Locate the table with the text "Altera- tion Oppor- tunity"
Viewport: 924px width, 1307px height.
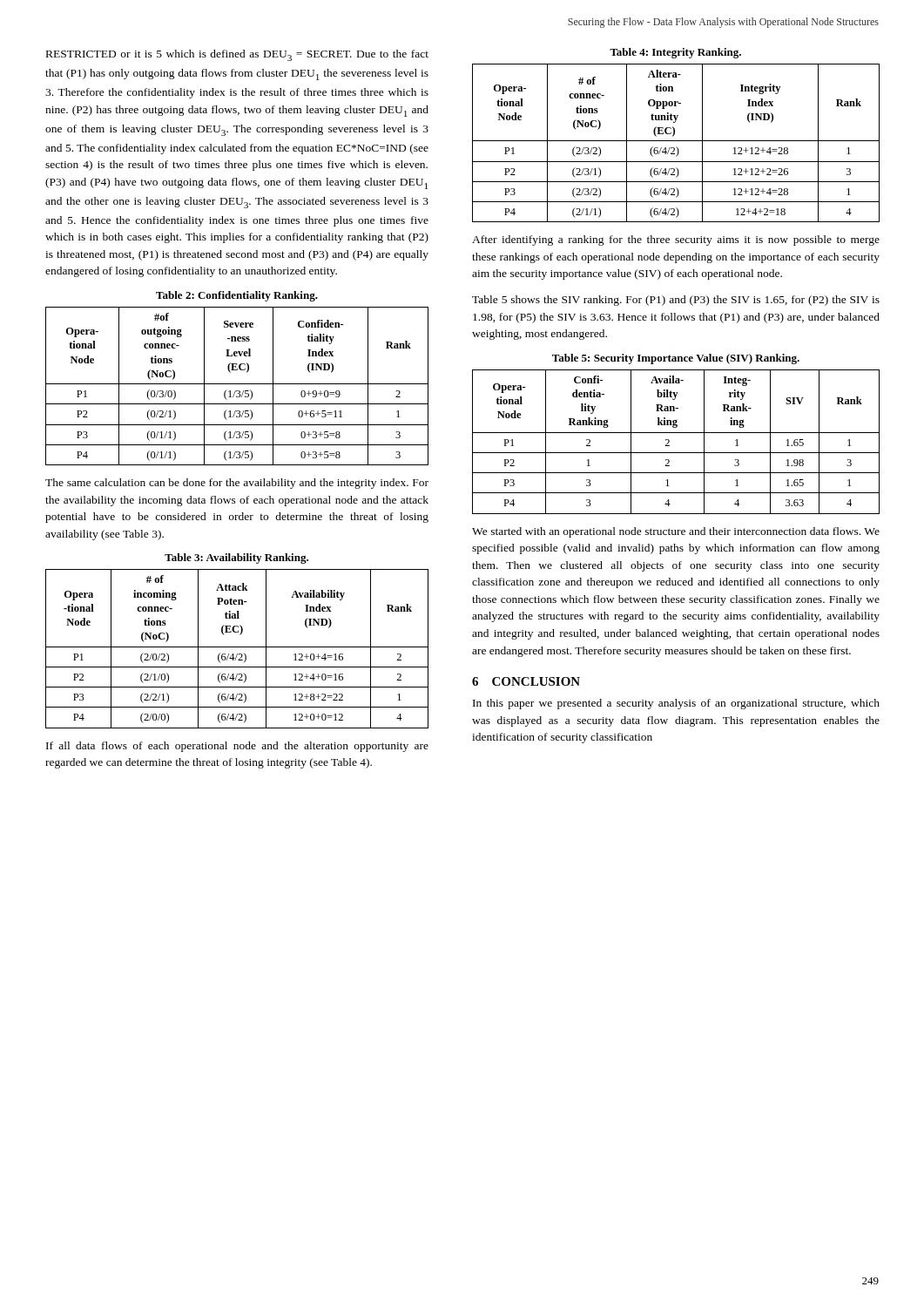676,143
